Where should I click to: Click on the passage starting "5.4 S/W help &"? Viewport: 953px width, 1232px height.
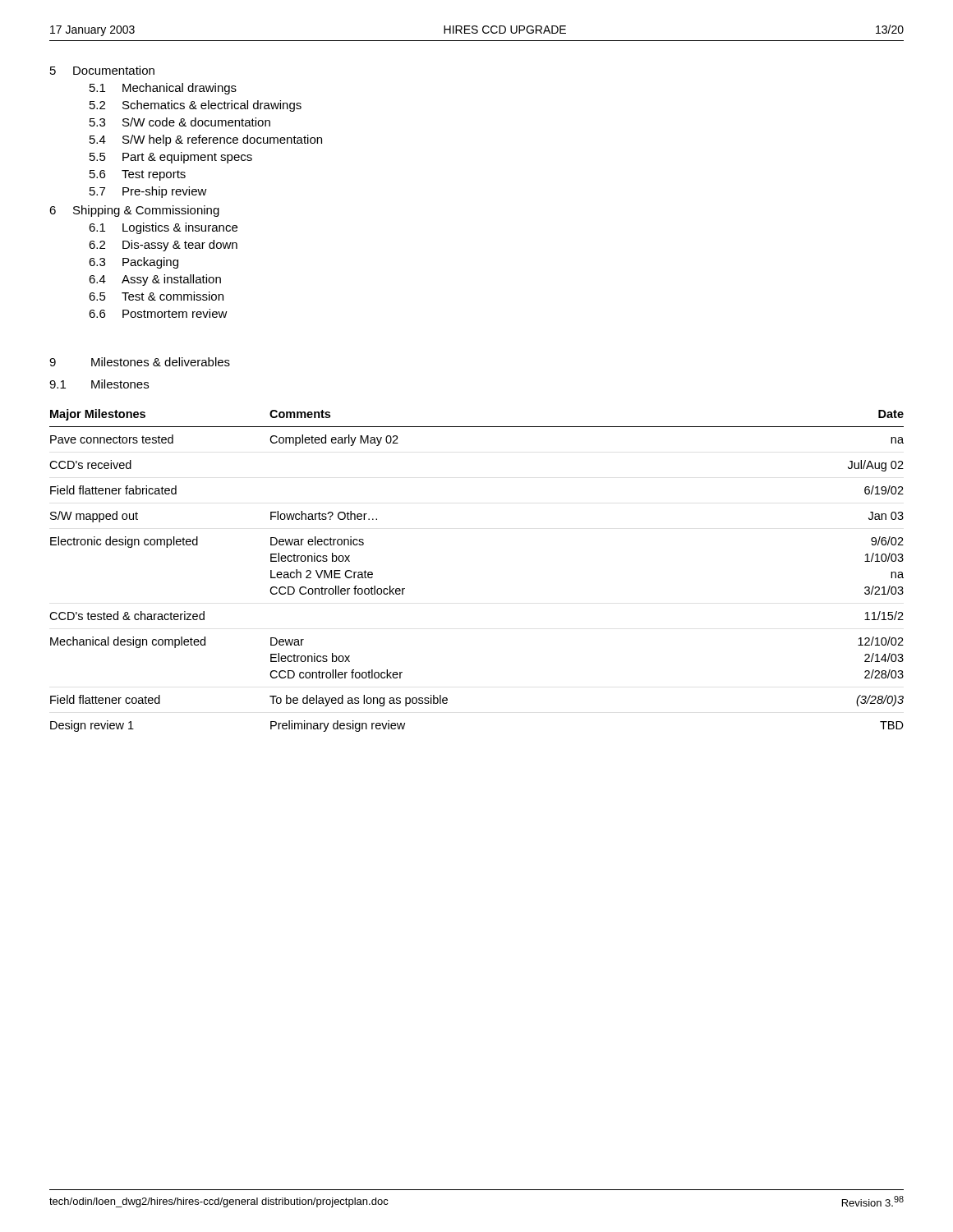click(x=206, y=139)
